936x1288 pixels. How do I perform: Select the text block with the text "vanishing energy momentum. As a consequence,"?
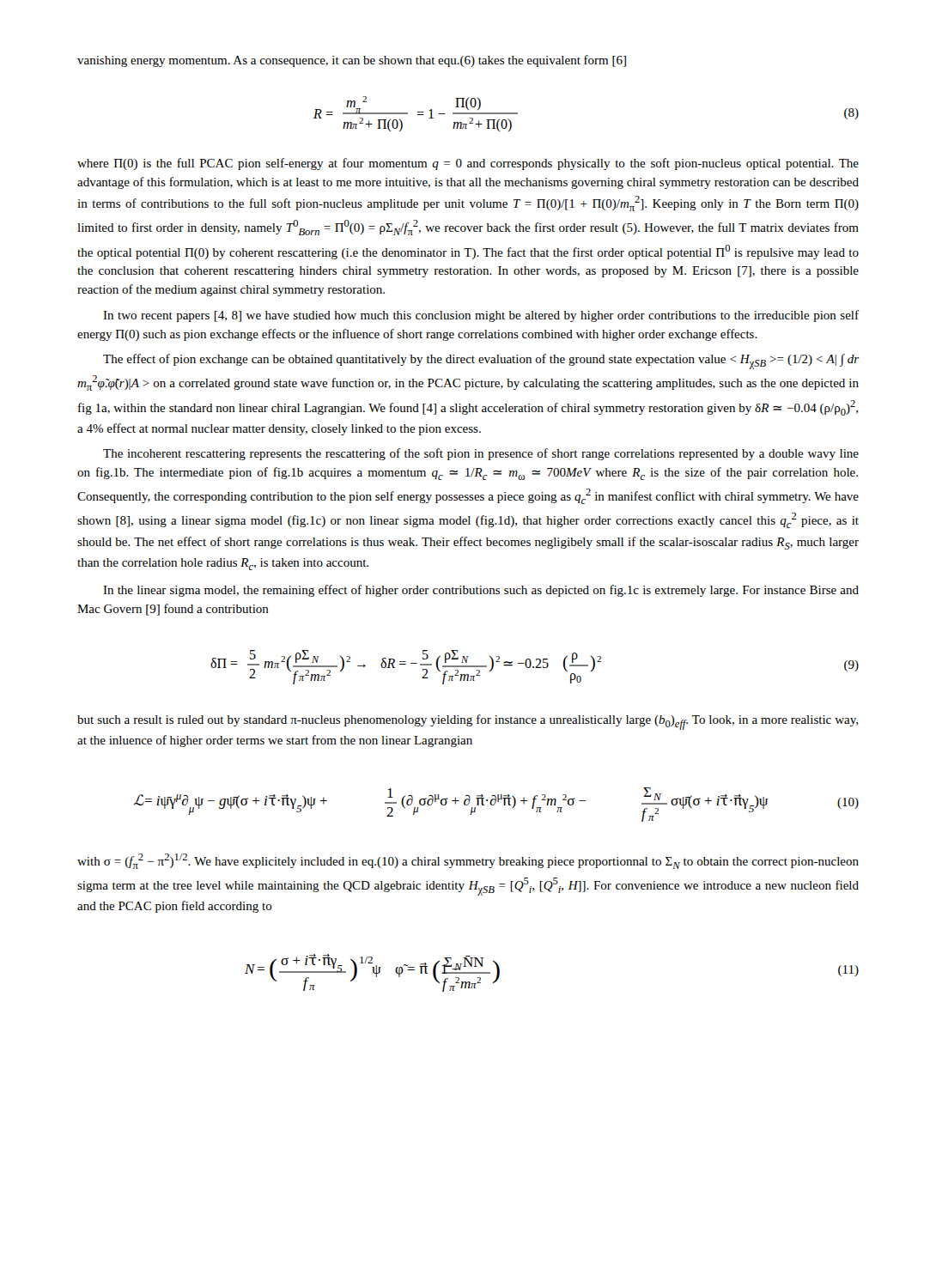tap(352, 60)
